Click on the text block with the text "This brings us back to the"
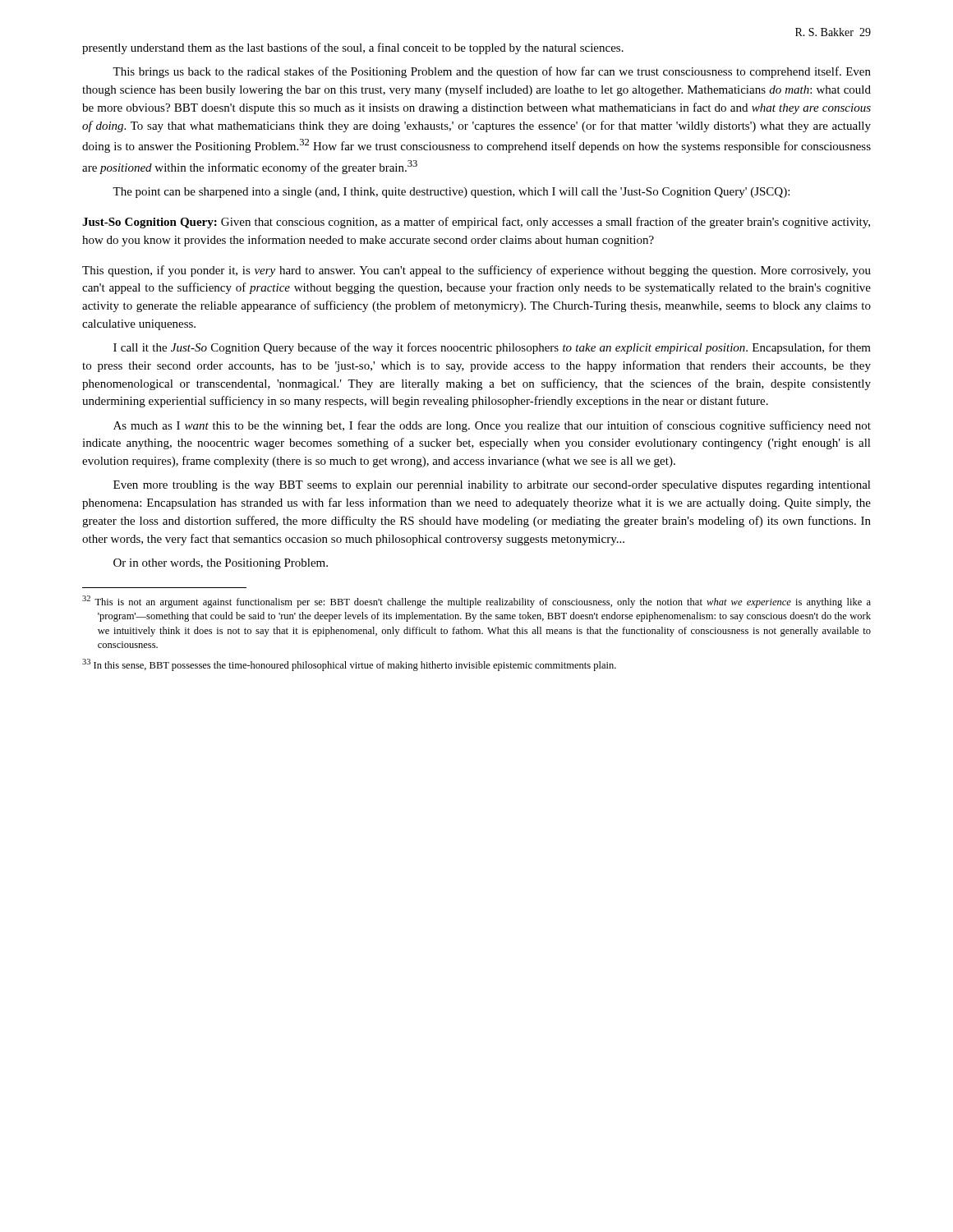The height and width of the screenshot is (1232, 953). click(476, 120)
